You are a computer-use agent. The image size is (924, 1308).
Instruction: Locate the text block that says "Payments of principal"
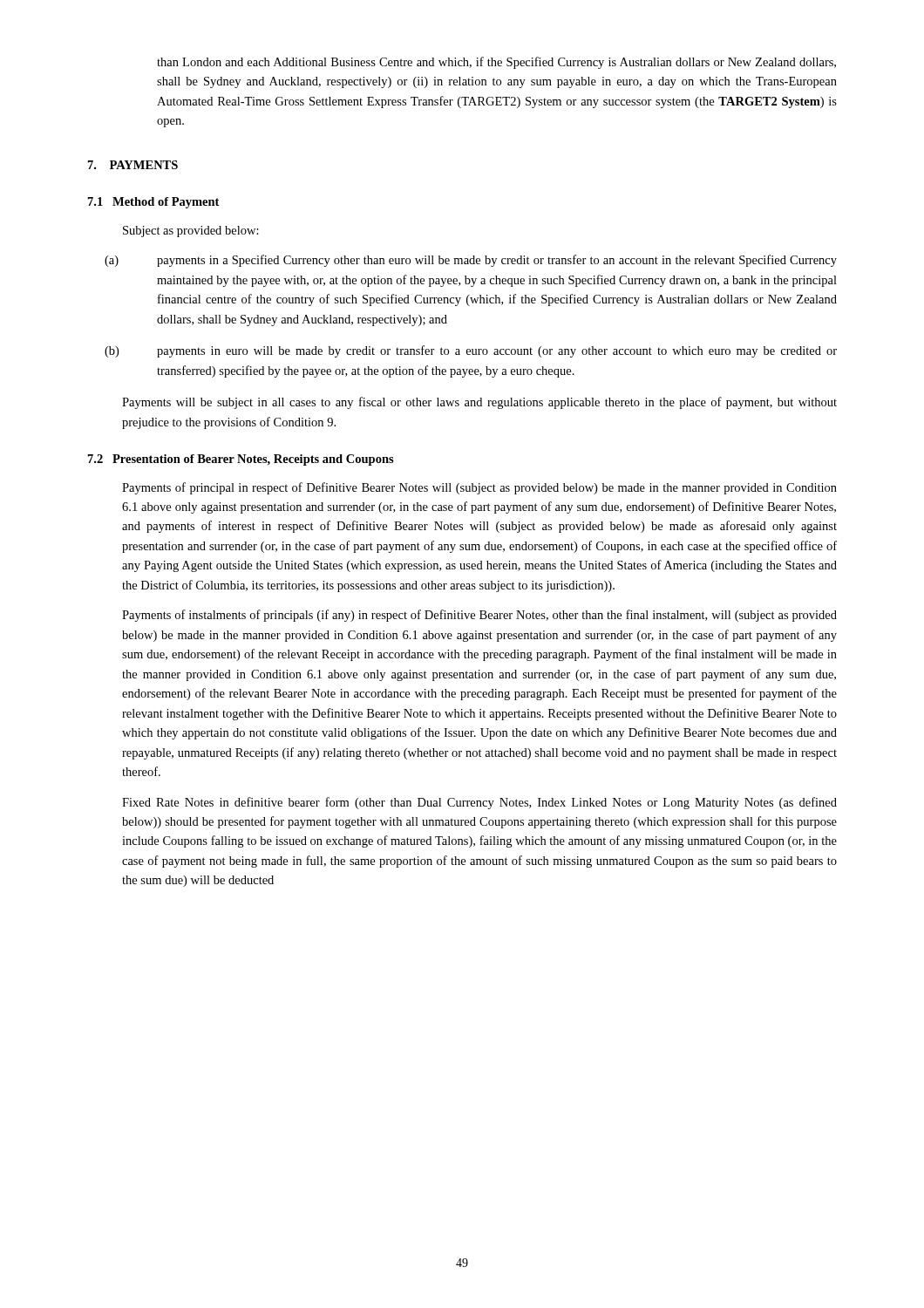point(479,536)
